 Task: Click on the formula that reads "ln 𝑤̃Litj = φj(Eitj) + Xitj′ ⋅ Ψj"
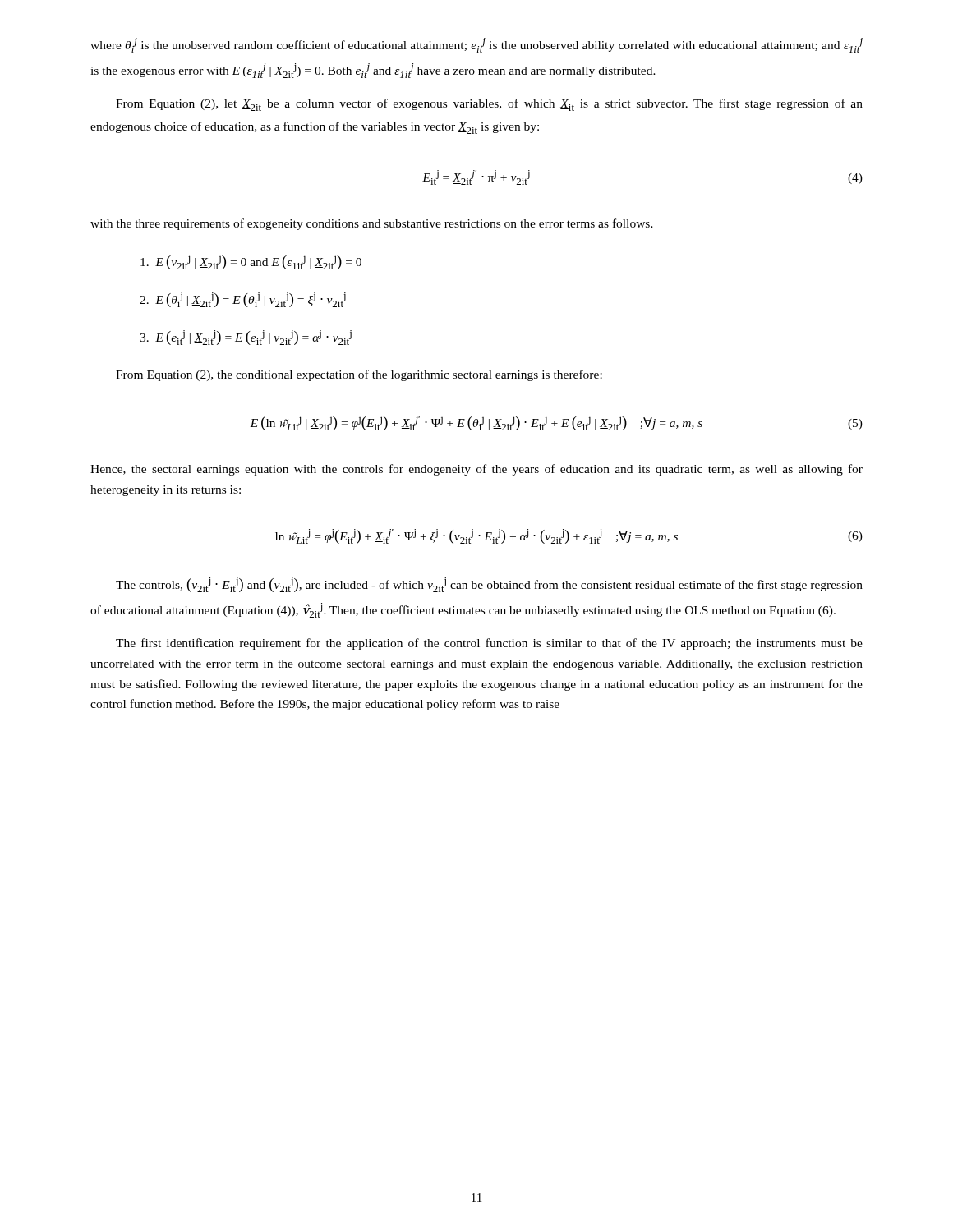476,536
